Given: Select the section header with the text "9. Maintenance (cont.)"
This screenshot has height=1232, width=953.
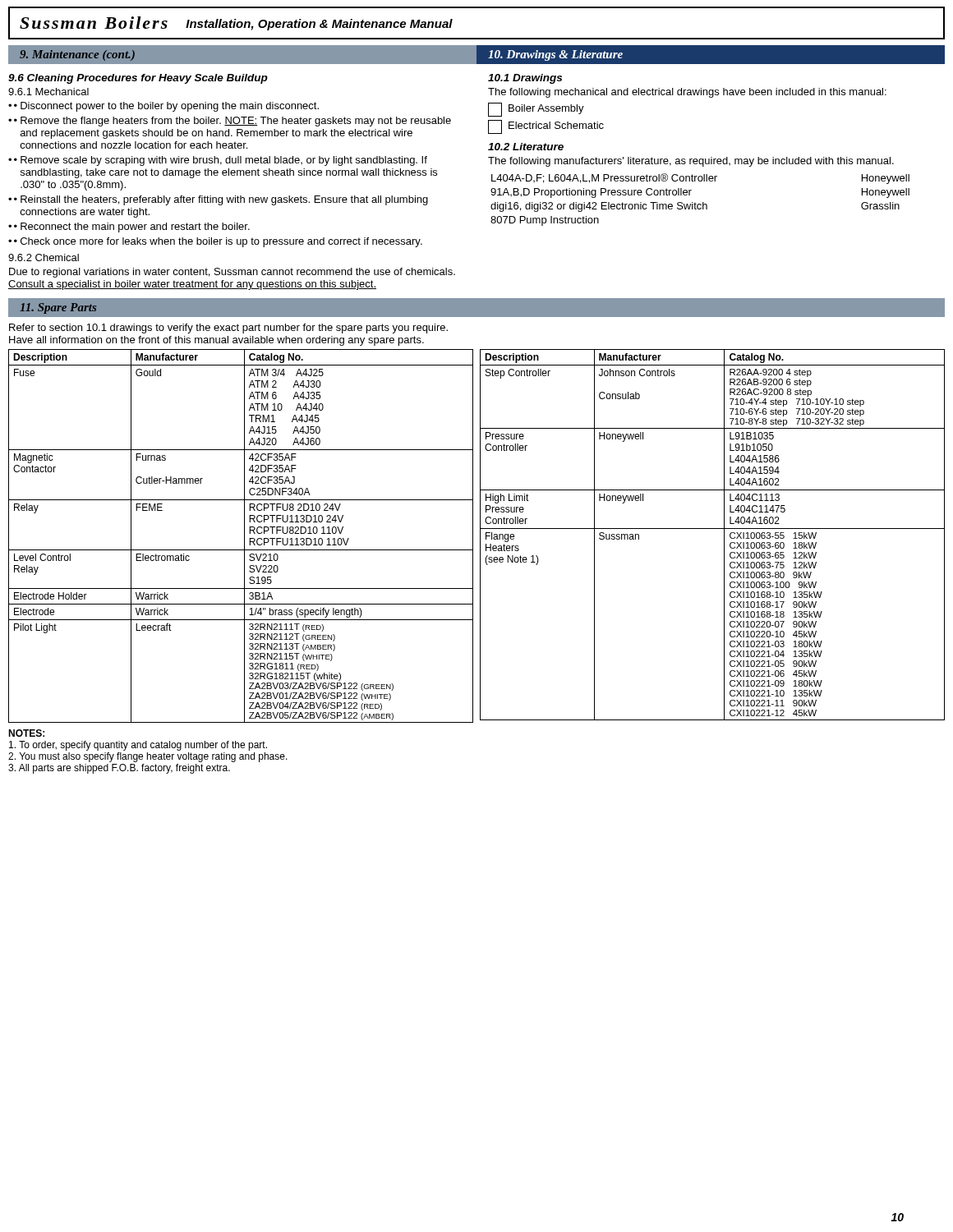Looking at the screenshot, I should (78, 54).
